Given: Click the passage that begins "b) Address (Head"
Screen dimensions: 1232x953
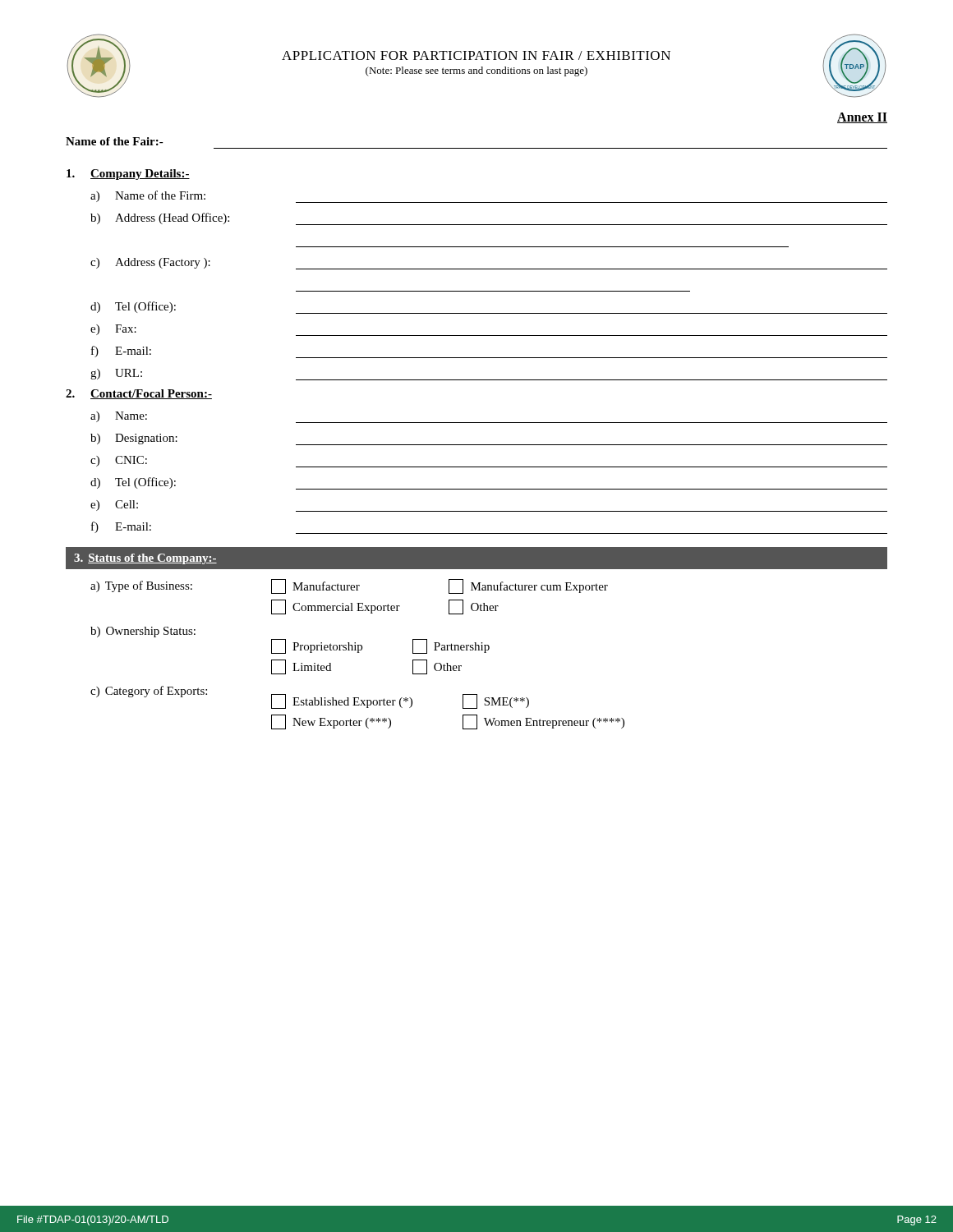Looking at the screenshot, I should (489, 217).
